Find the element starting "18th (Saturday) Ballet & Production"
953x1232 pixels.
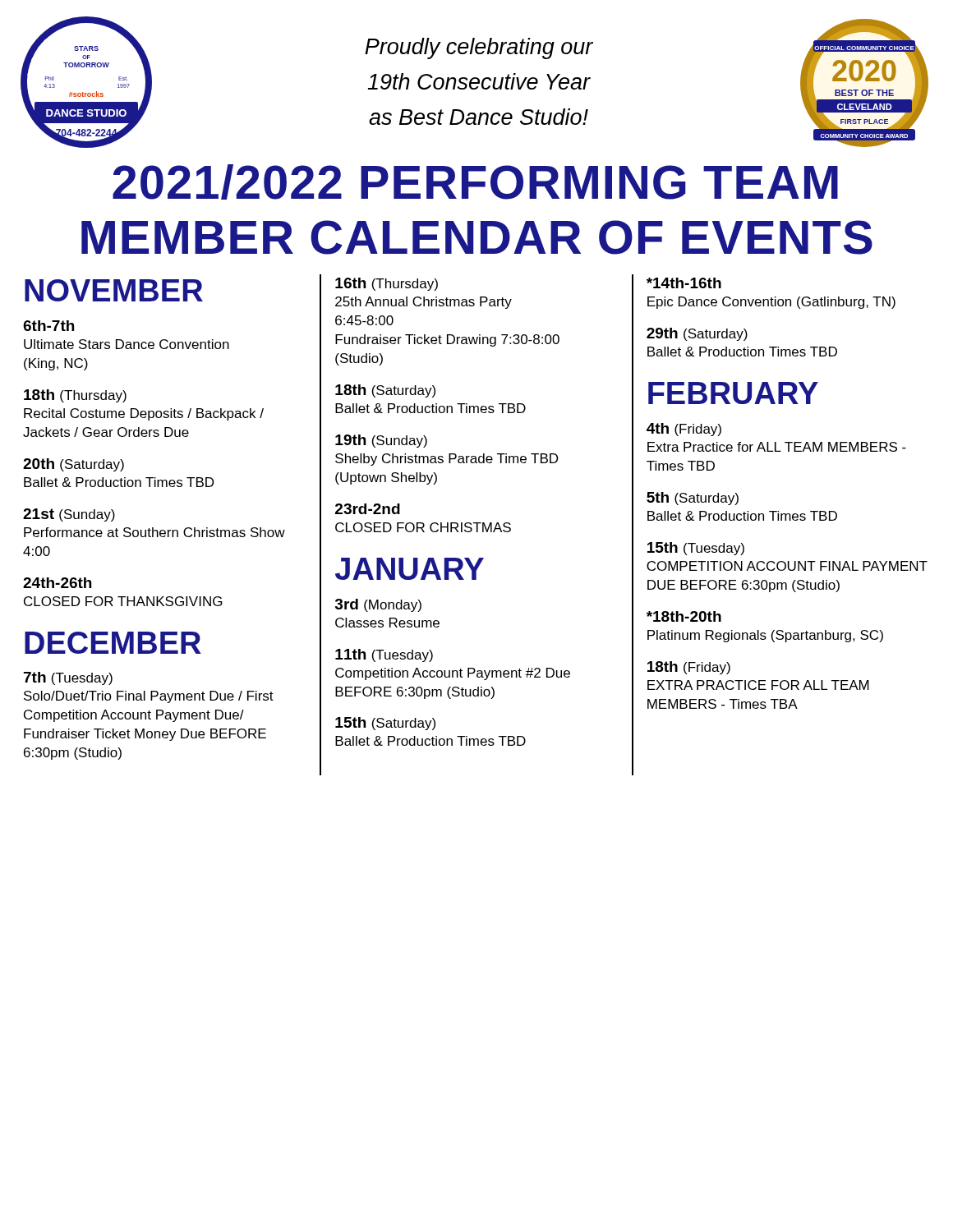click(476, 400)
